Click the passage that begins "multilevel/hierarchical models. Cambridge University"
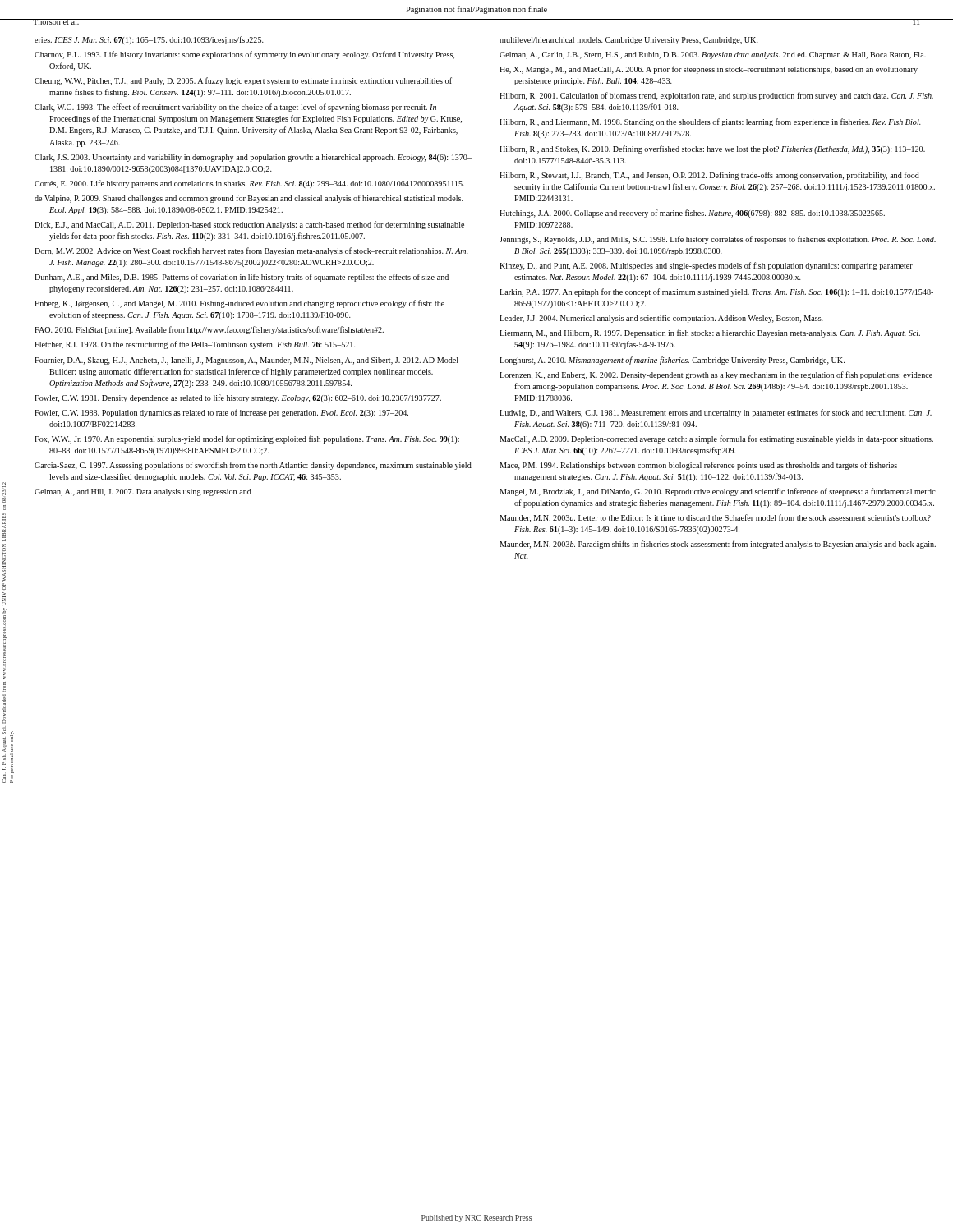The width and height of the screenshot is (953, 1232). click(x=629, y=40)
